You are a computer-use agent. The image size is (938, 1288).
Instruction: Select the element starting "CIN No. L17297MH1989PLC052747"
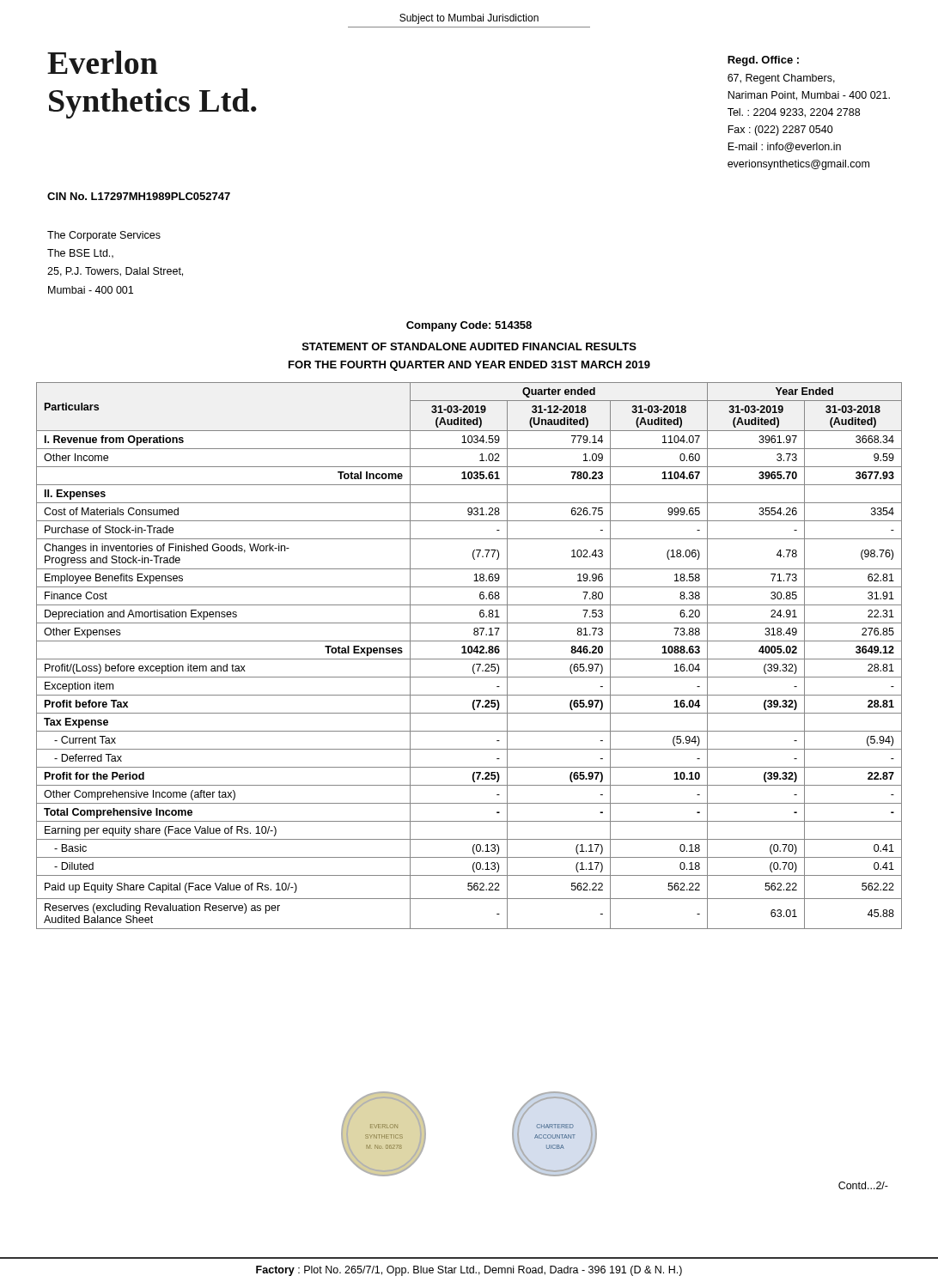click(x=139, y=196)
